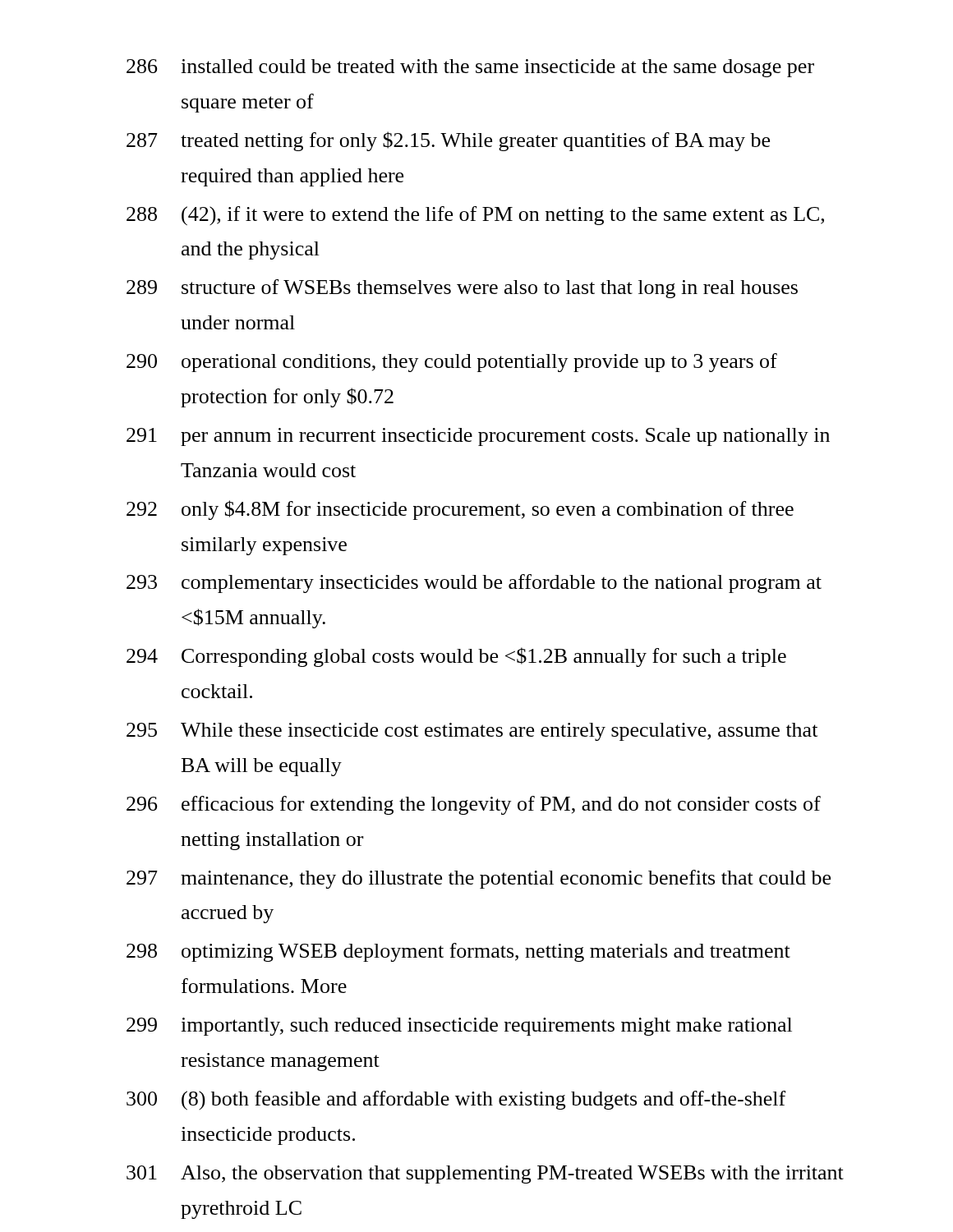Select the text starting "296 efficacious for extending"
The height and width of the screenshot is (1232, 953).
coord(474,805)
